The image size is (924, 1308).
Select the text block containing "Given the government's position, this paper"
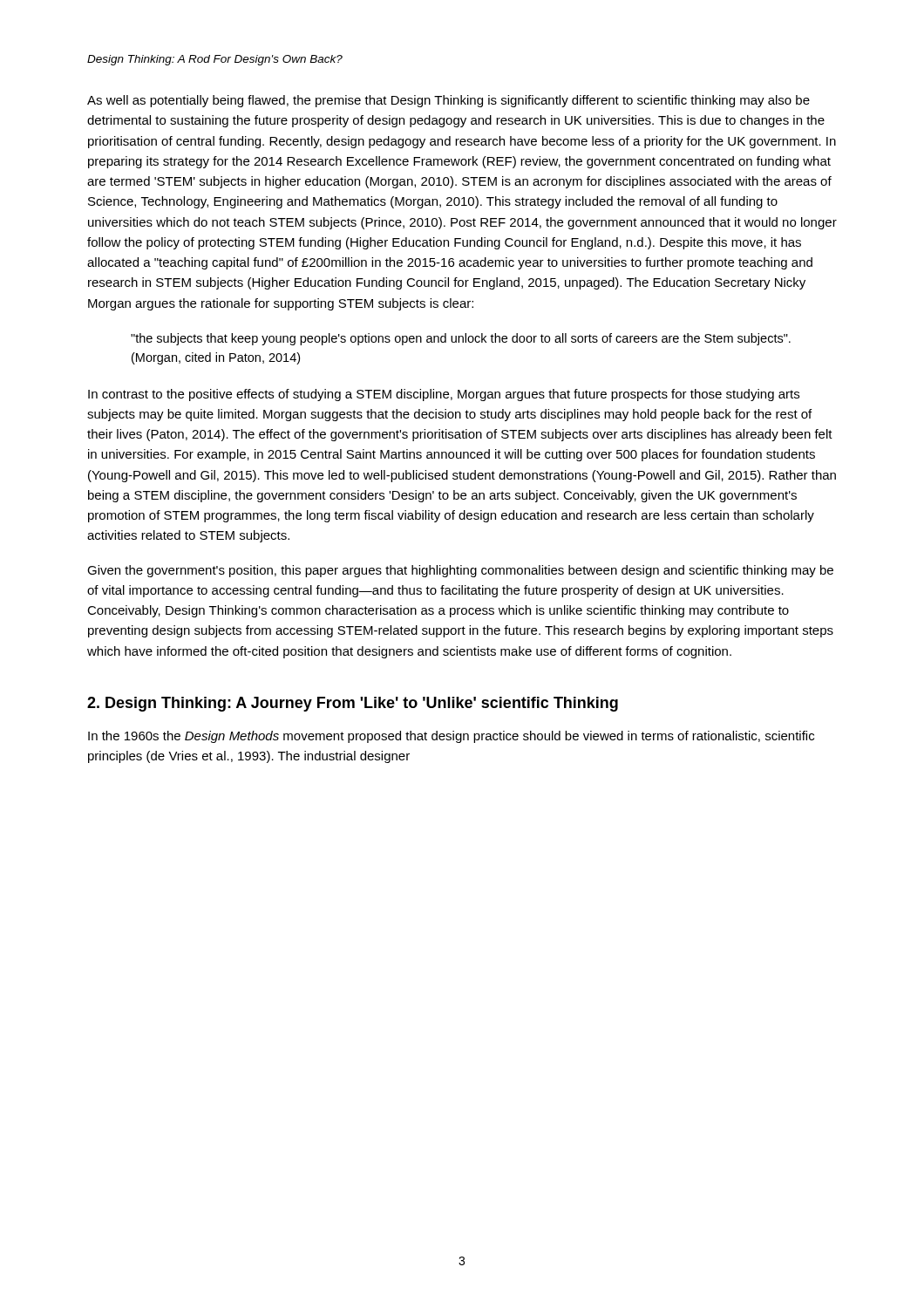point(461,610)
